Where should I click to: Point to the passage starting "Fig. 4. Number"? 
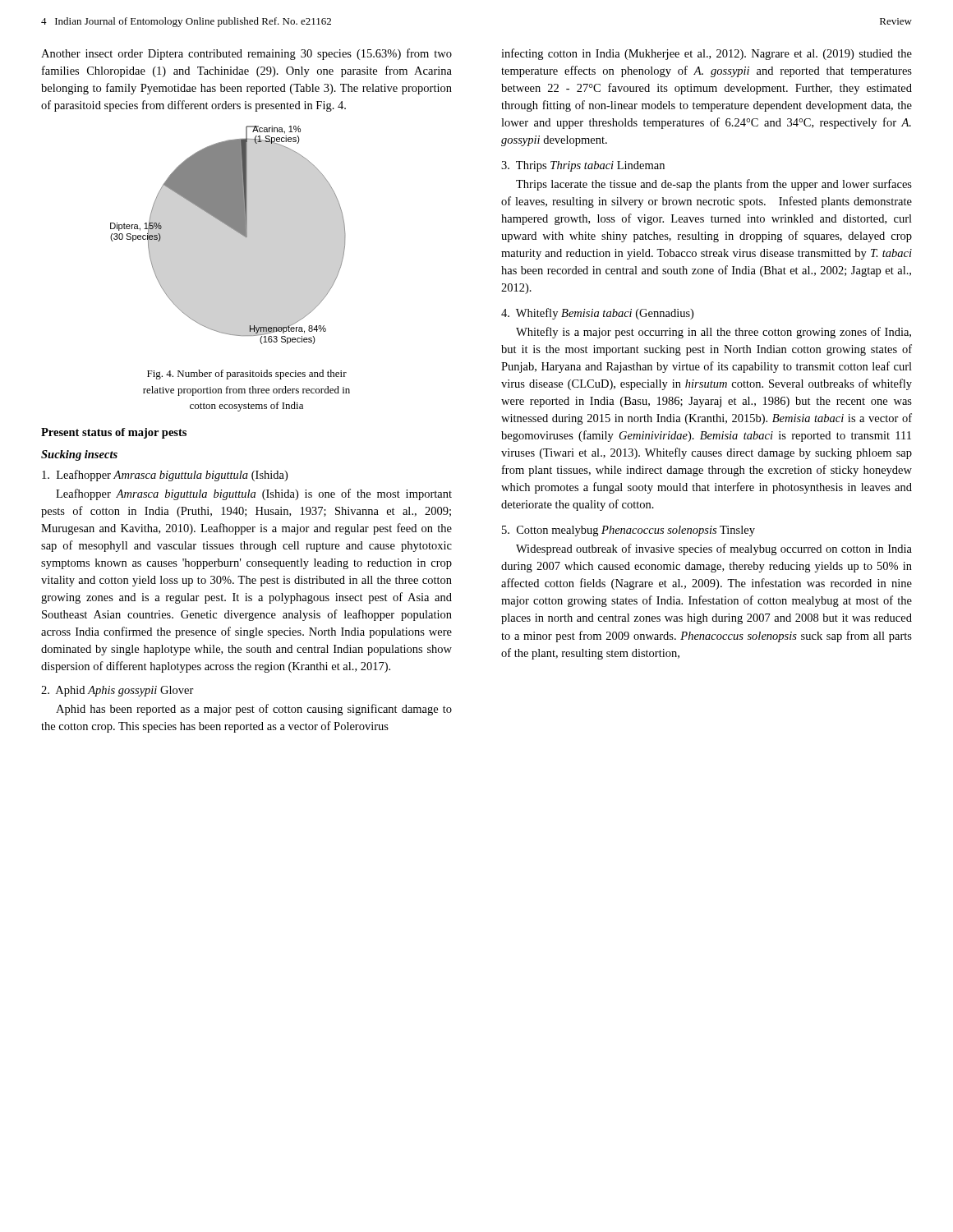pyautogui.click(x=246, y=390)
